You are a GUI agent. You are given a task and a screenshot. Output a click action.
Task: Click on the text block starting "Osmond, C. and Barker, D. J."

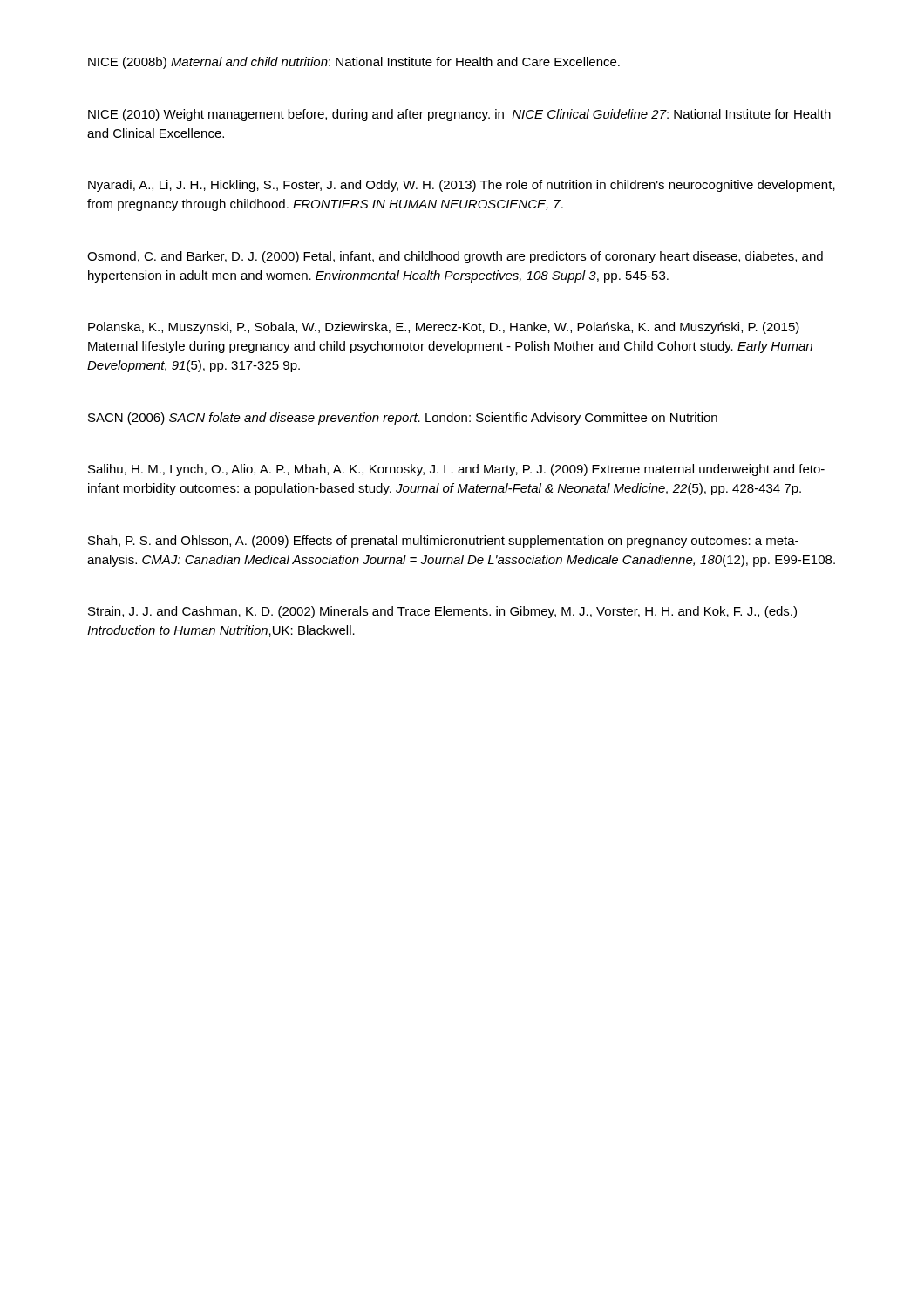point(455,265)
